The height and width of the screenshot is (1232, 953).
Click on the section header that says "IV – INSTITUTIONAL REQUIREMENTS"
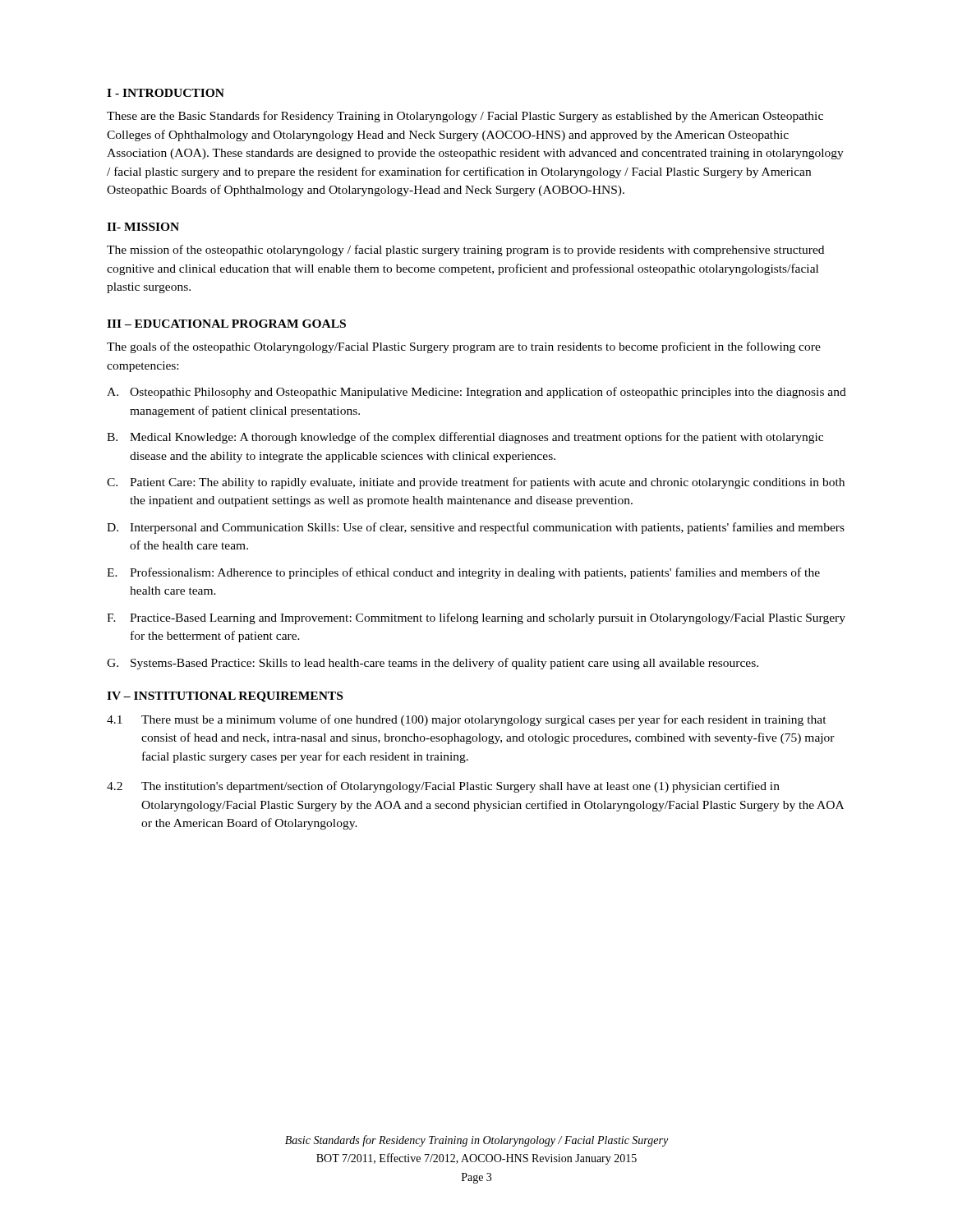[225, 695]
